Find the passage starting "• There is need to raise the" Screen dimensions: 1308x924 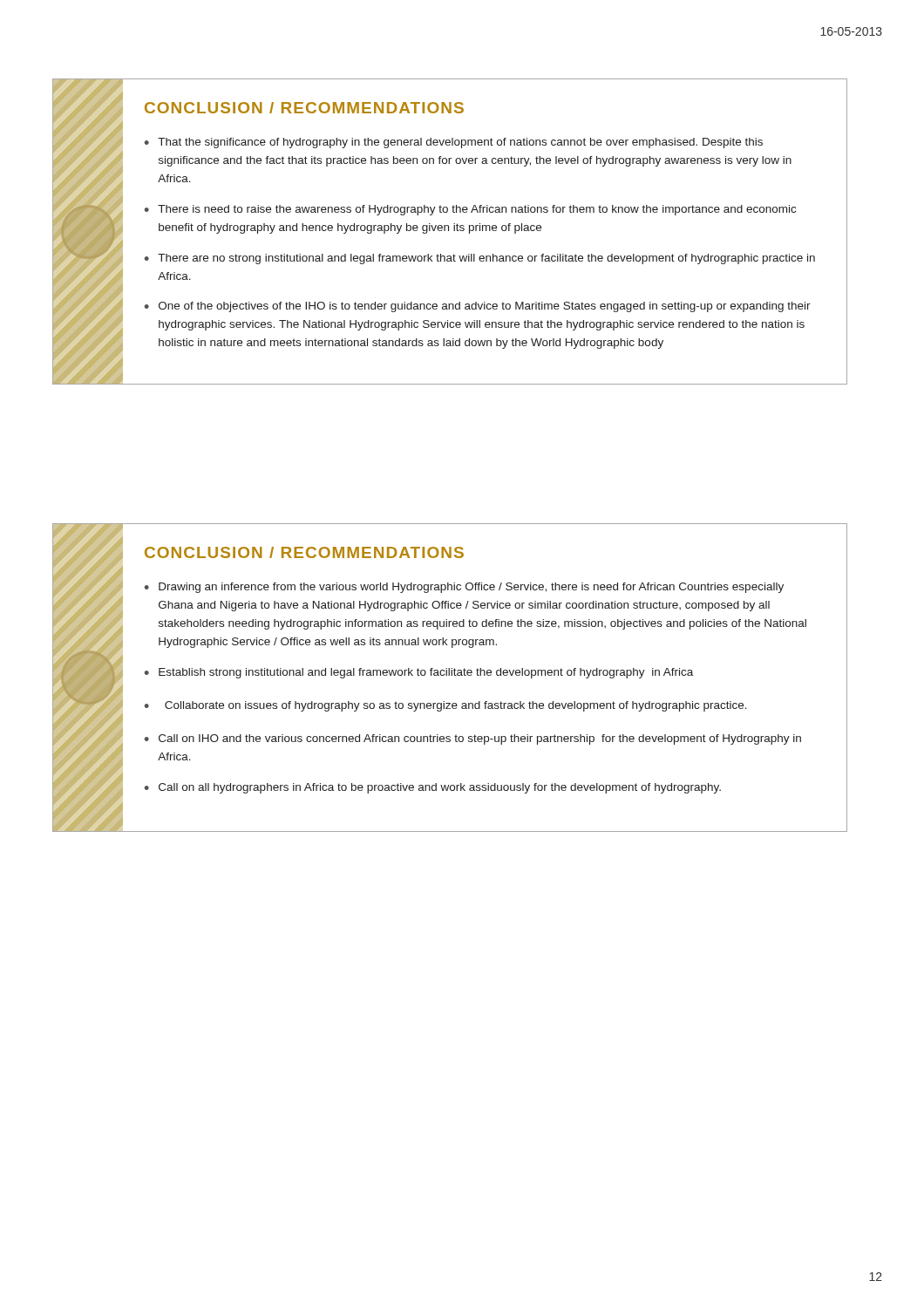(x=483, y=219)
